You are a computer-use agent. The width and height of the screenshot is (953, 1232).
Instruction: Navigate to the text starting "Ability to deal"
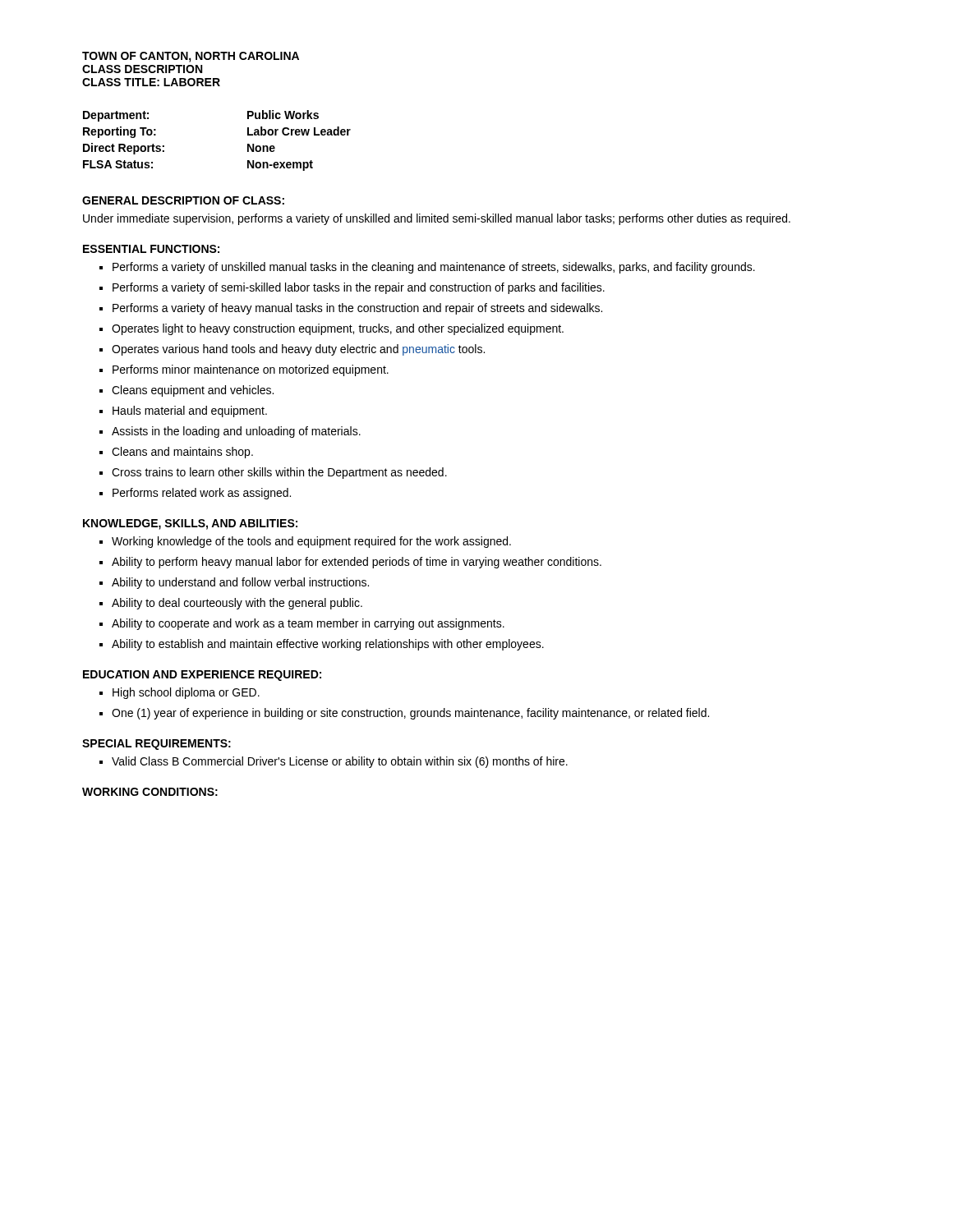pos(237,603)
